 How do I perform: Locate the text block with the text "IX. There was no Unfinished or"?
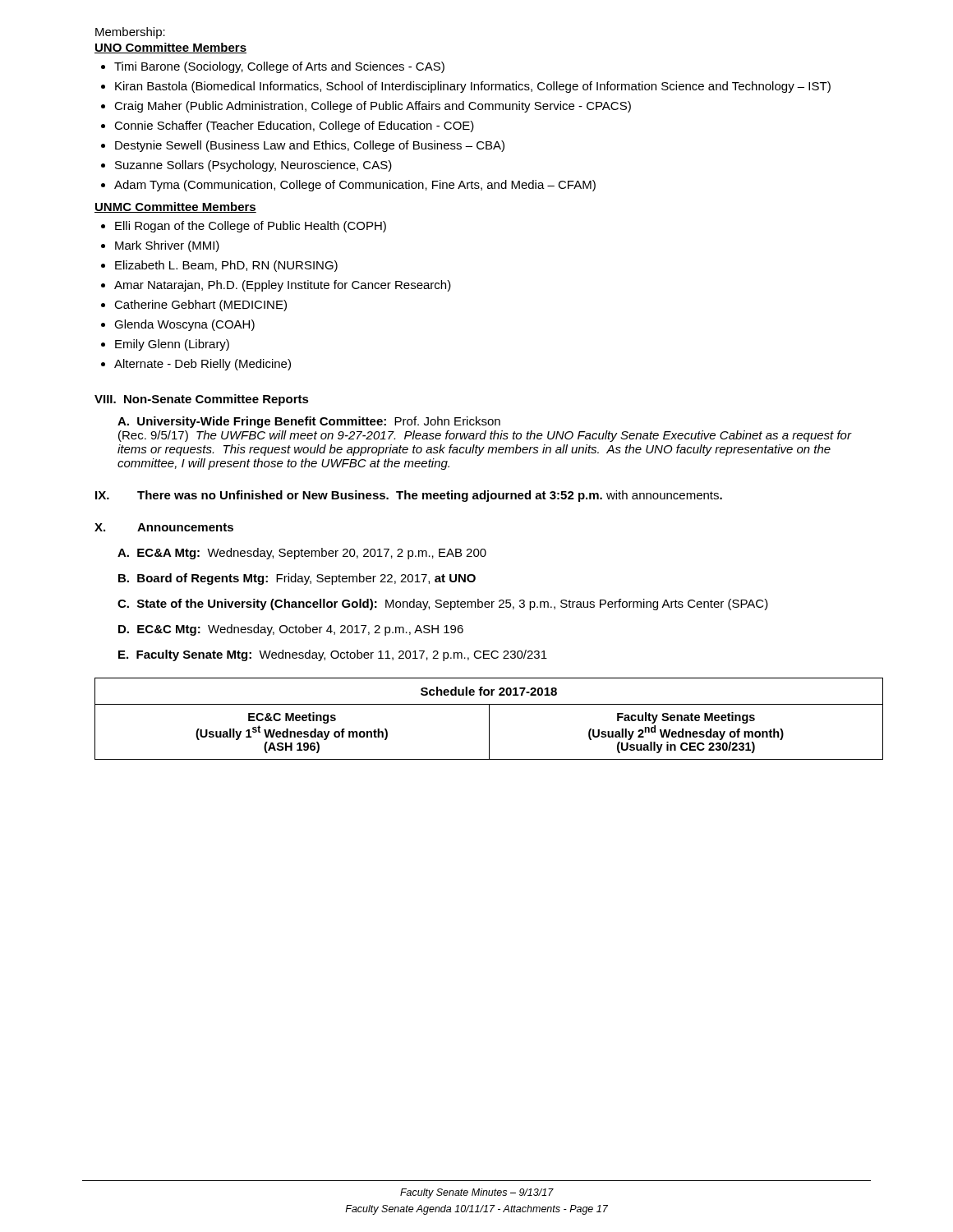click(x=409, y=495)
